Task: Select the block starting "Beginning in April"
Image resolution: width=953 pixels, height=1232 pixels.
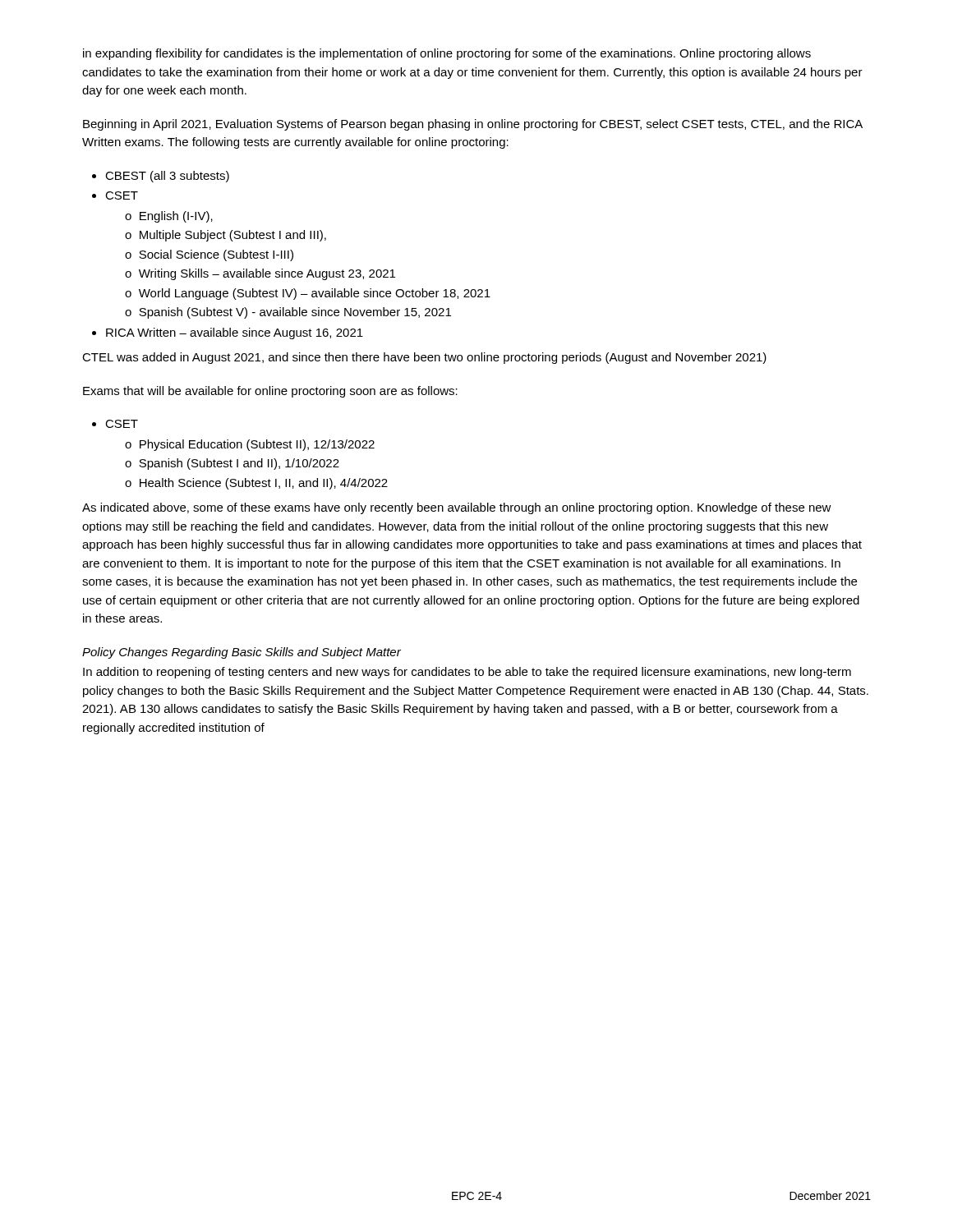Action: pyautogui.click(x=472, y=132)
